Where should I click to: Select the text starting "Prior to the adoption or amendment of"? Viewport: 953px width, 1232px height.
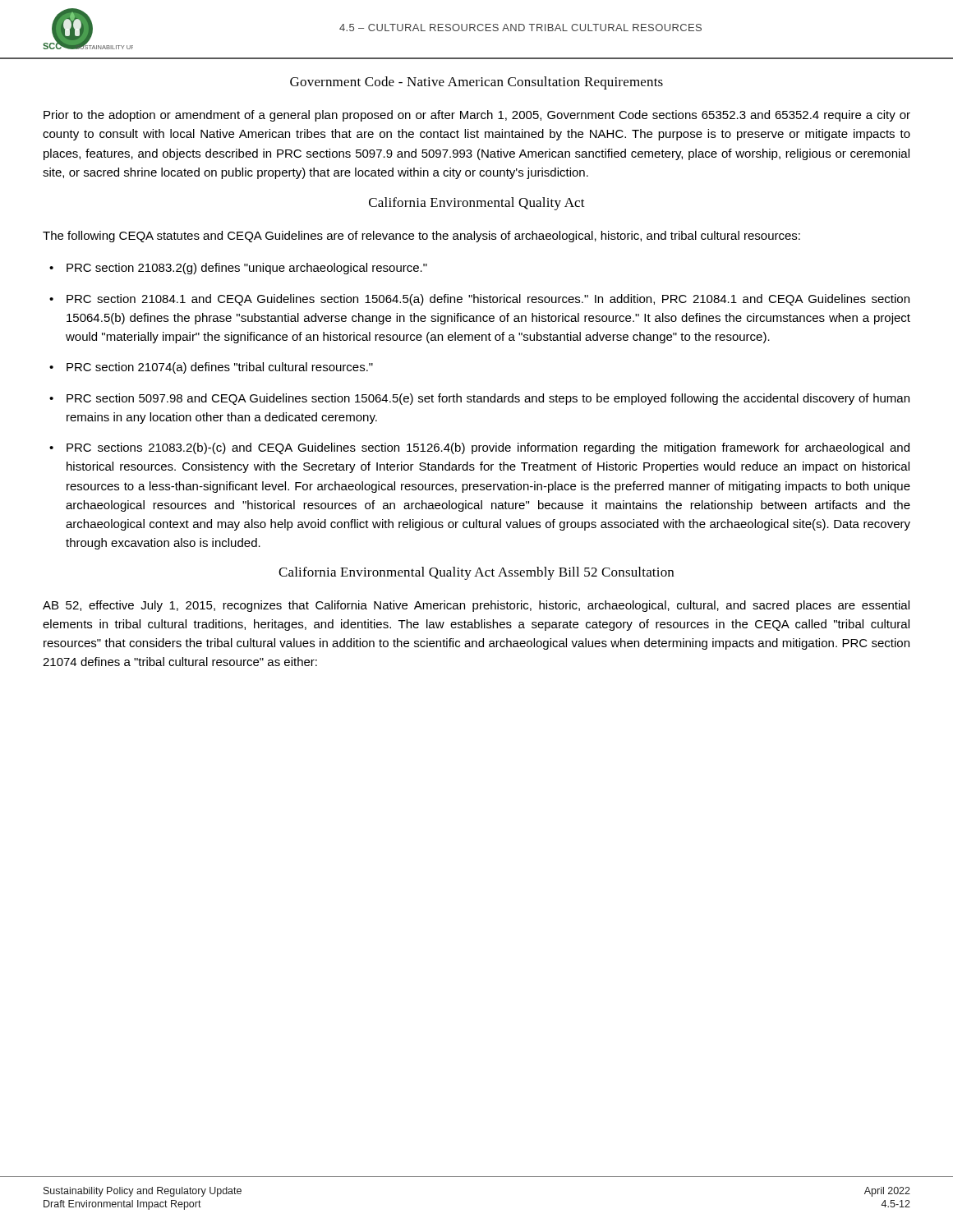click(476, 143)
